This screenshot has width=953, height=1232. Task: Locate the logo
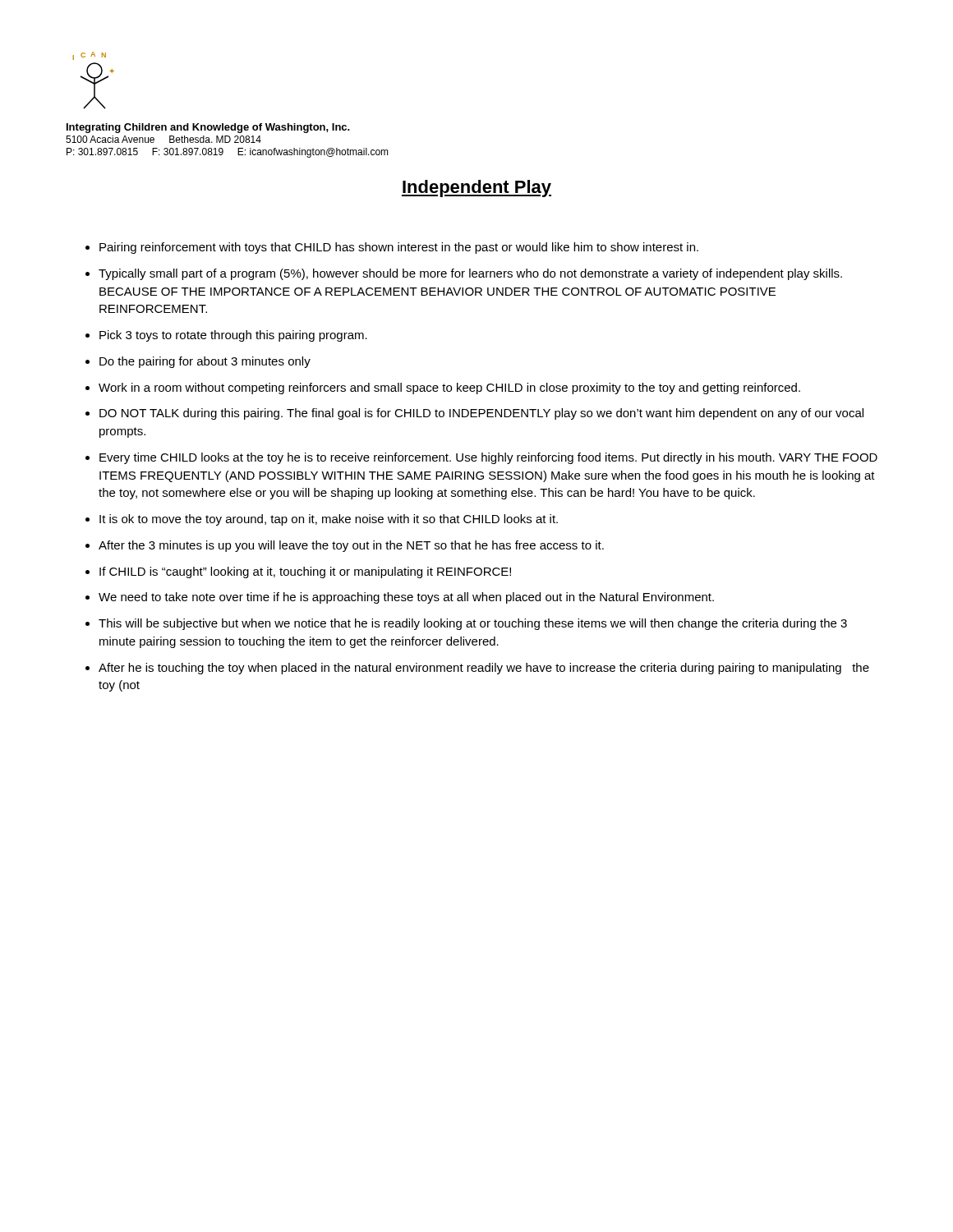(227, 103)
